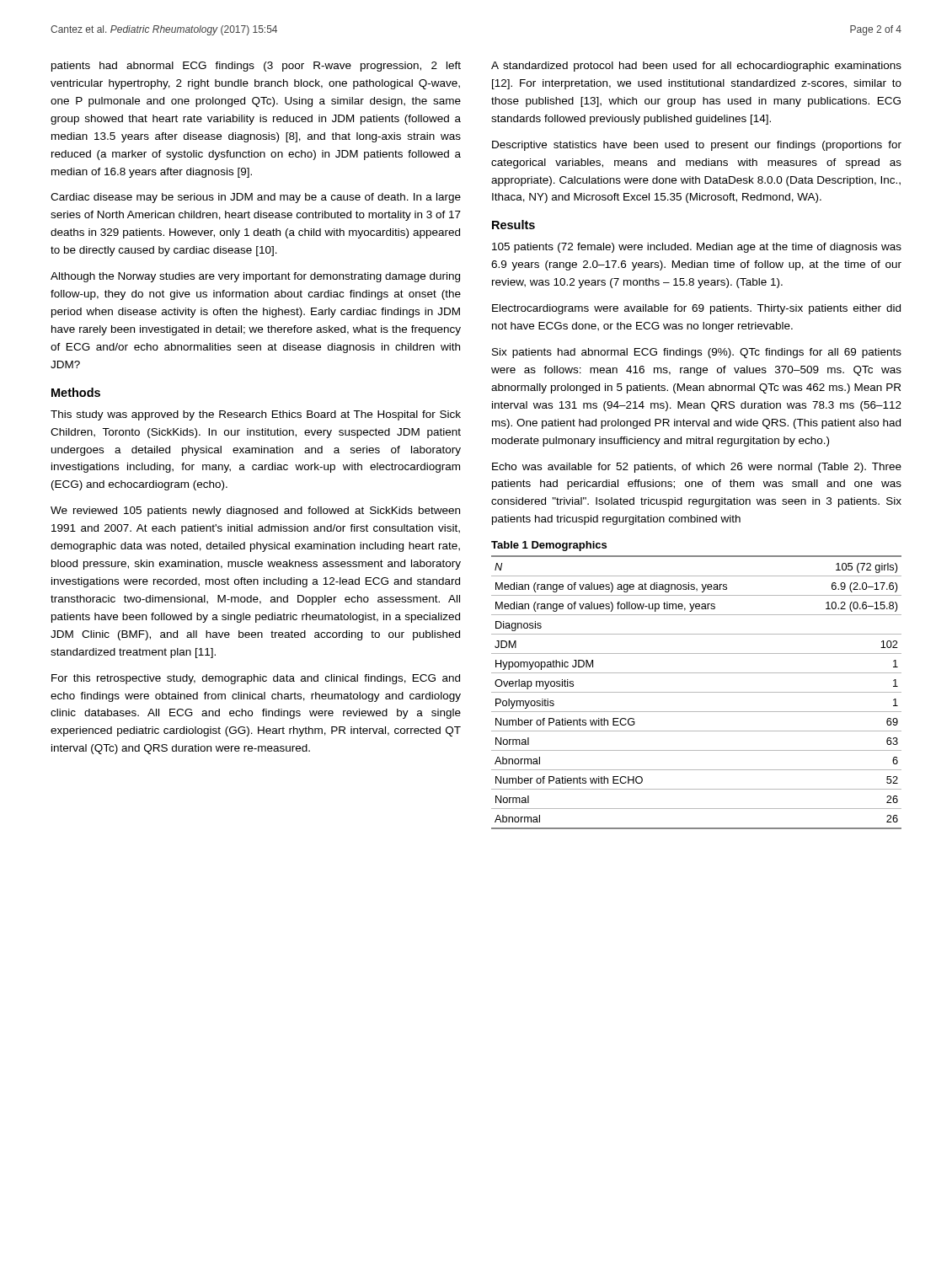Find the text block containing "Descriptive statistics have been used"
This screenshot has width=952, height=1264.
pyautogui.click(x=696, y=172)
